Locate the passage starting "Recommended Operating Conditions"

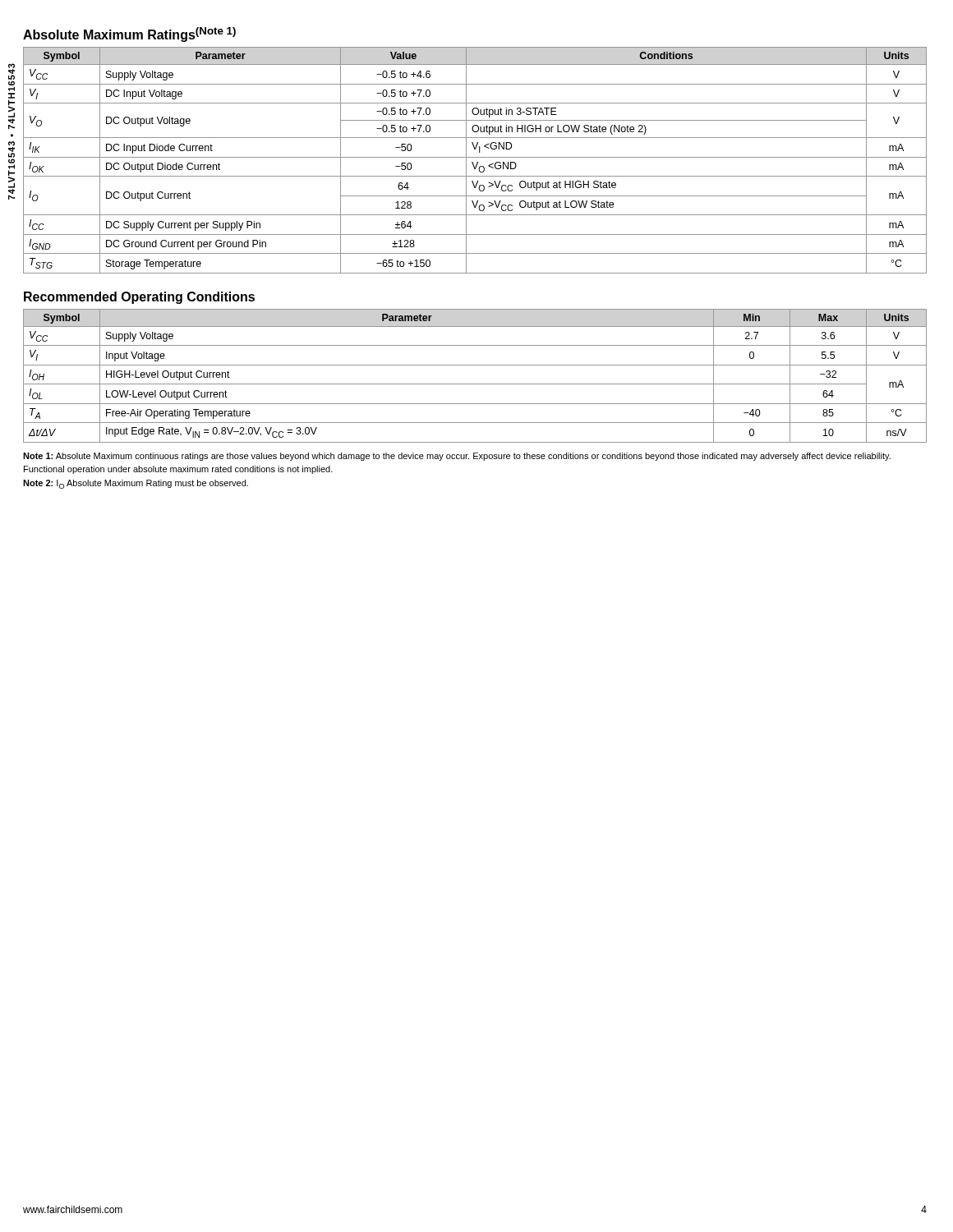pos(139,297)
